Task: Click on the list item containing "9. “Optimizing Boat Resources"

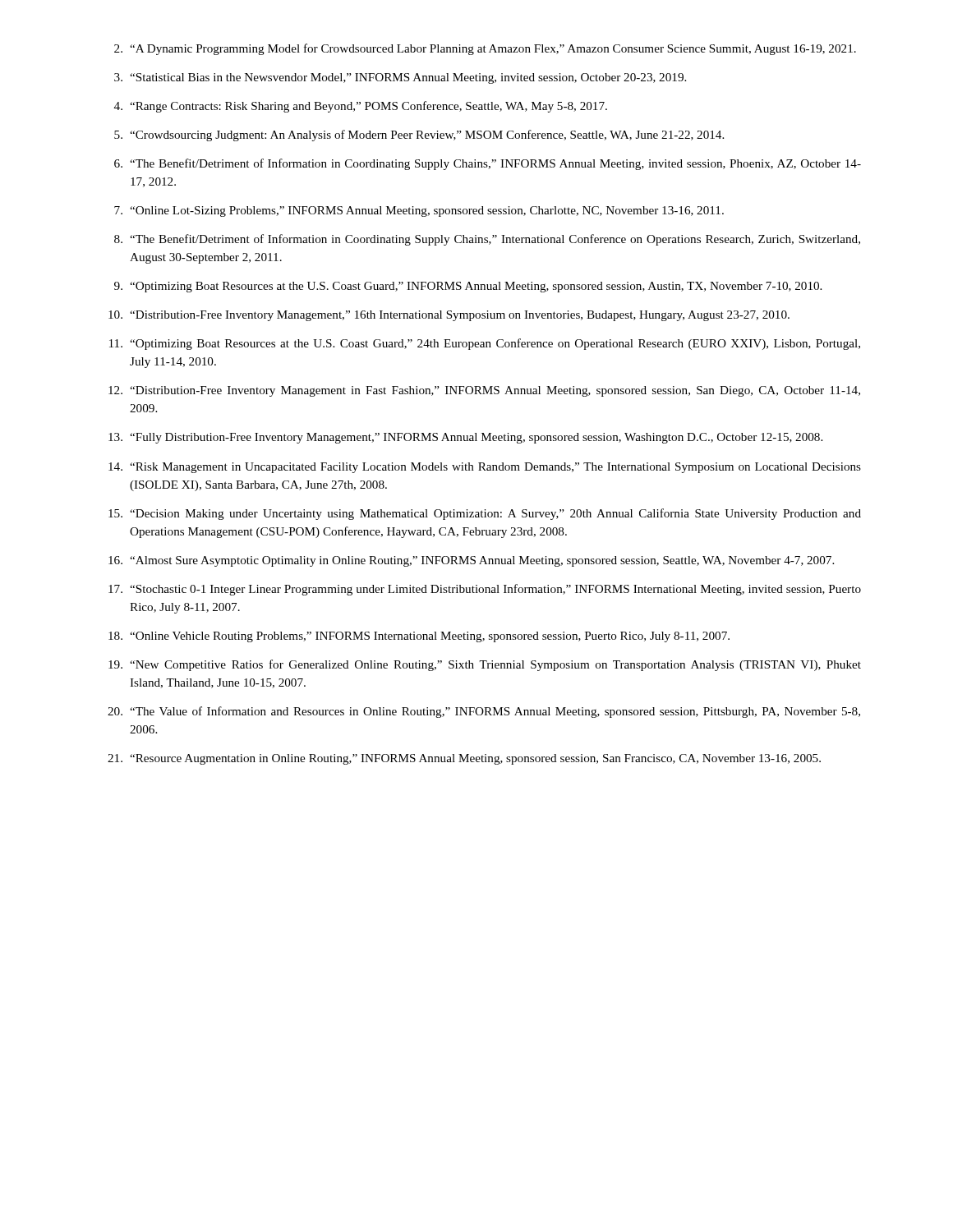Action: pos(476,286)
